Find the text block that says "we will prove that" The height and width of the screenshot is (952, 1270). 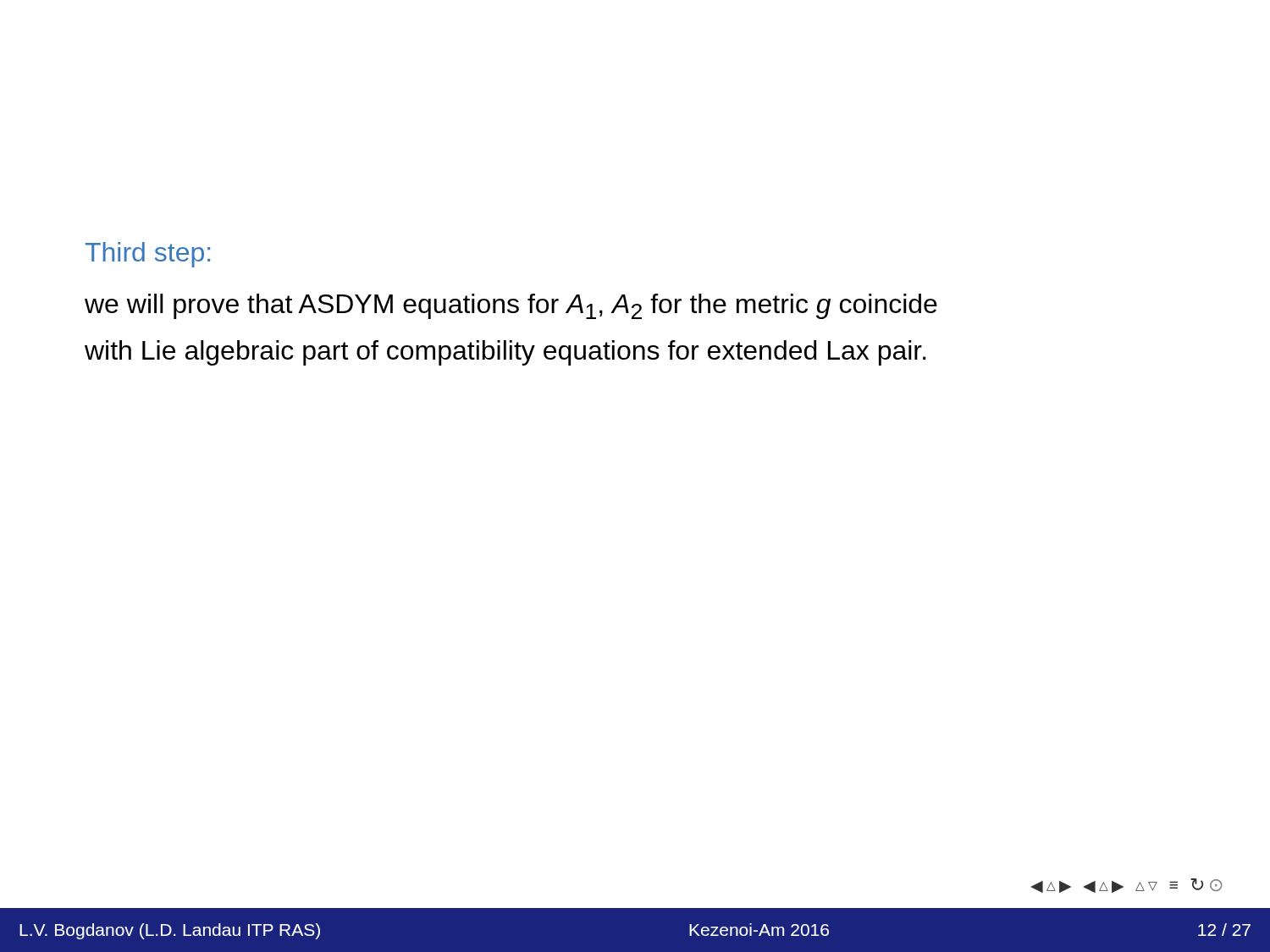point(511,327)
